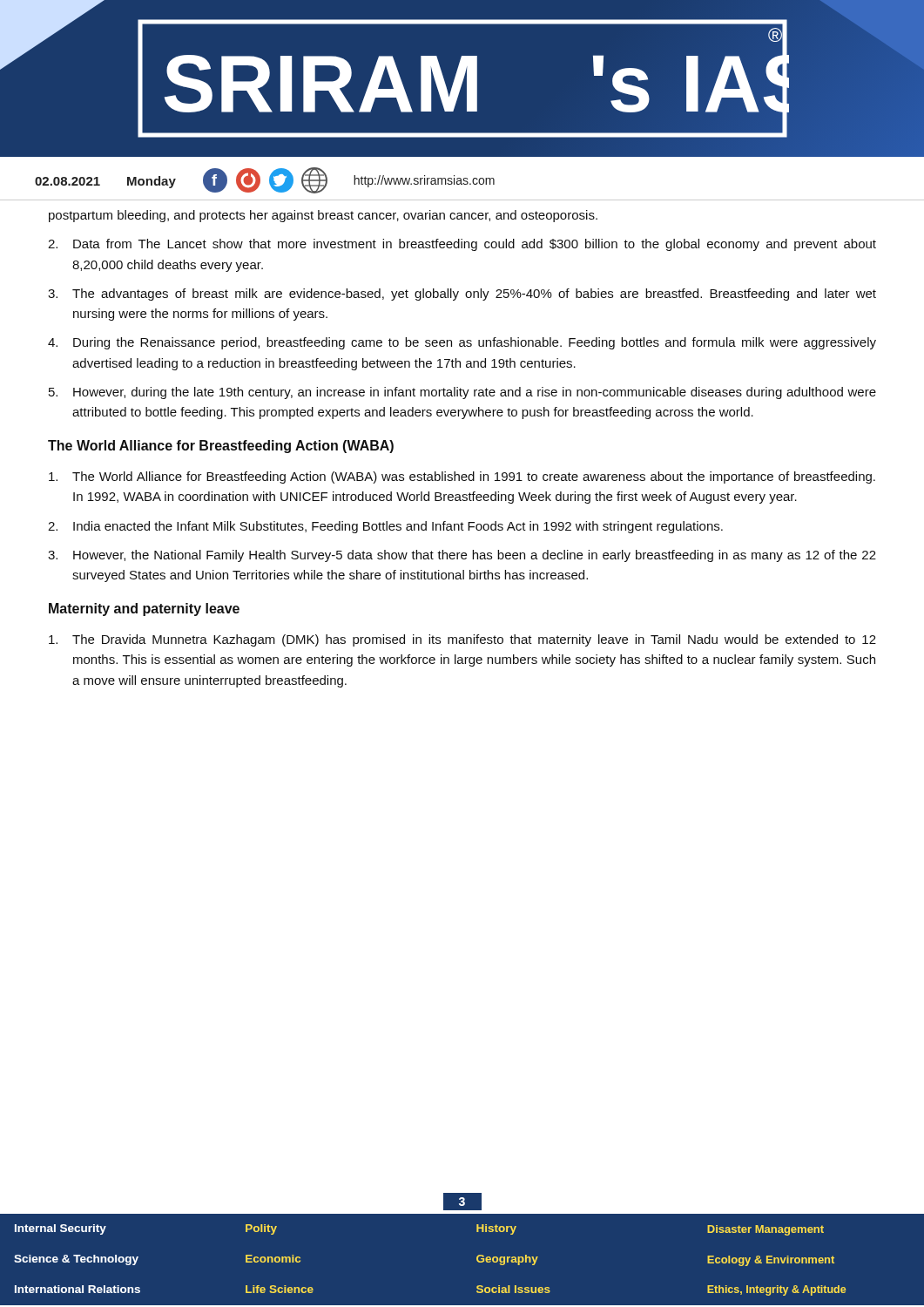Find the region starting "2. India enacted the"
Viewport: 924px width, 1307px height.
pyautogui.click(x=462, y=526)
